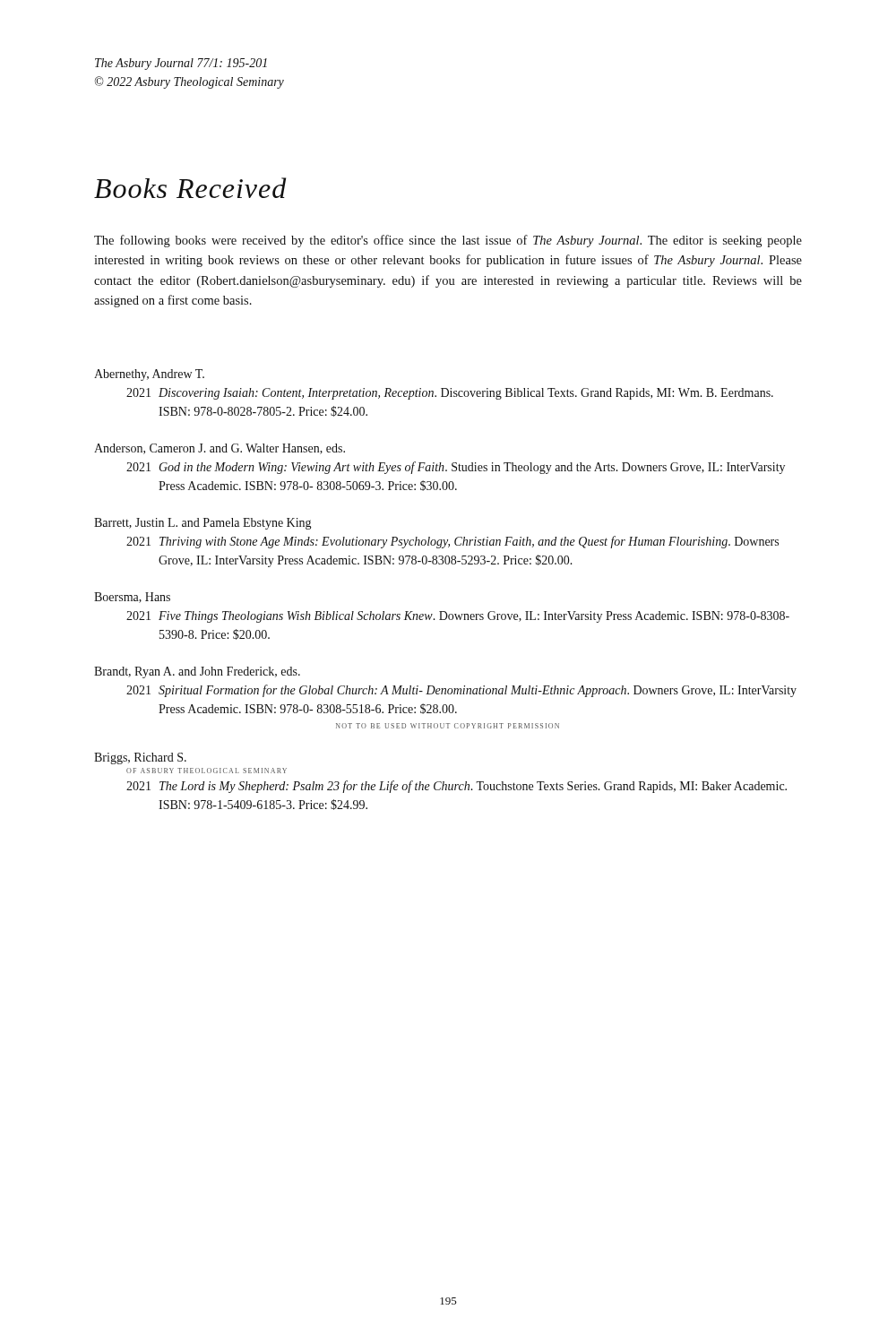Find the element starting "Briggs, Richard S. OF ASBURY THEOLOGICAL SEMINARY"

tap(448, 781)
